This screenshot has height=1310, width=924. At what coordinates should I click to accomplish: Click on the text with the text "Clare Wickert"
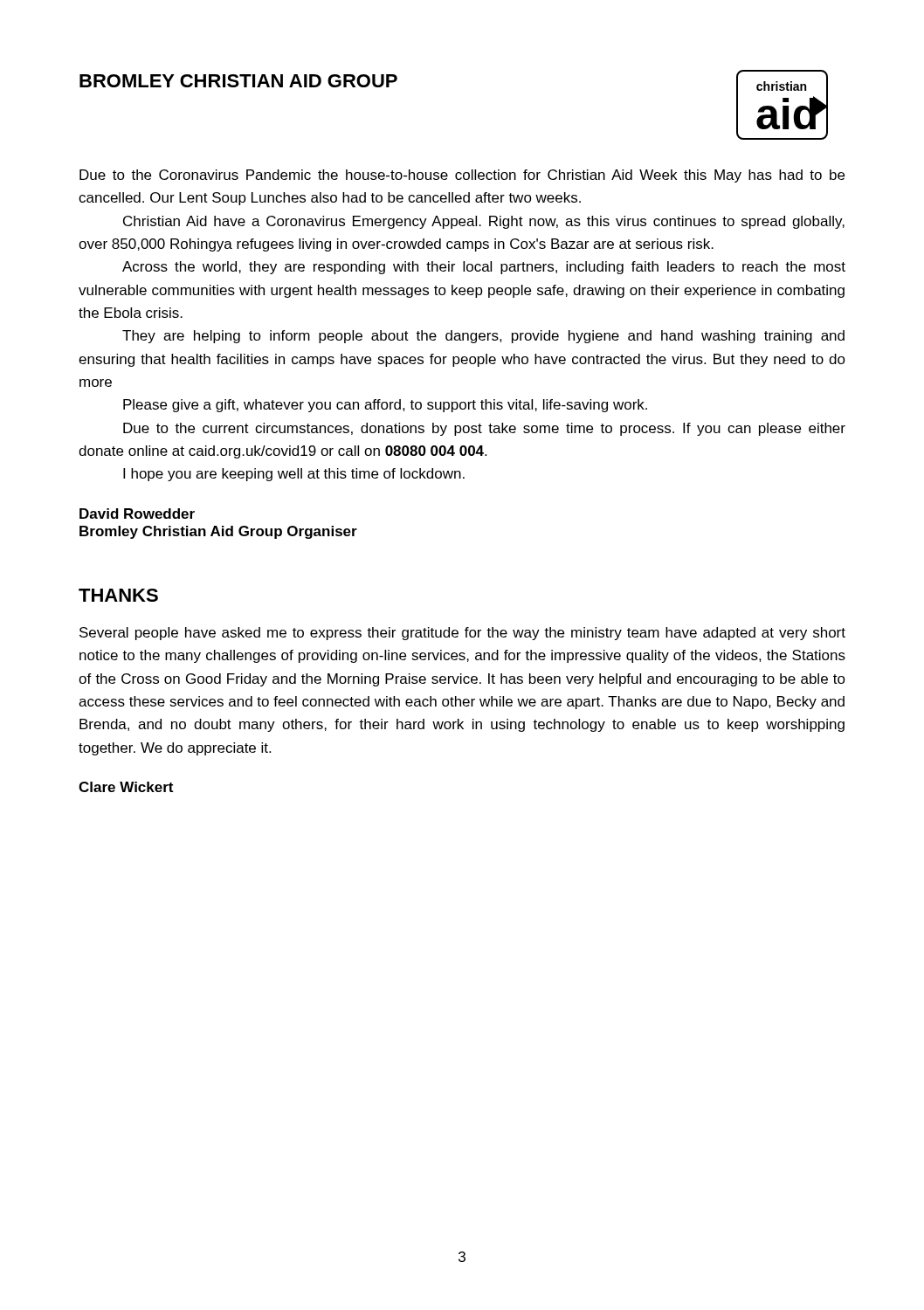pos(126,787)
